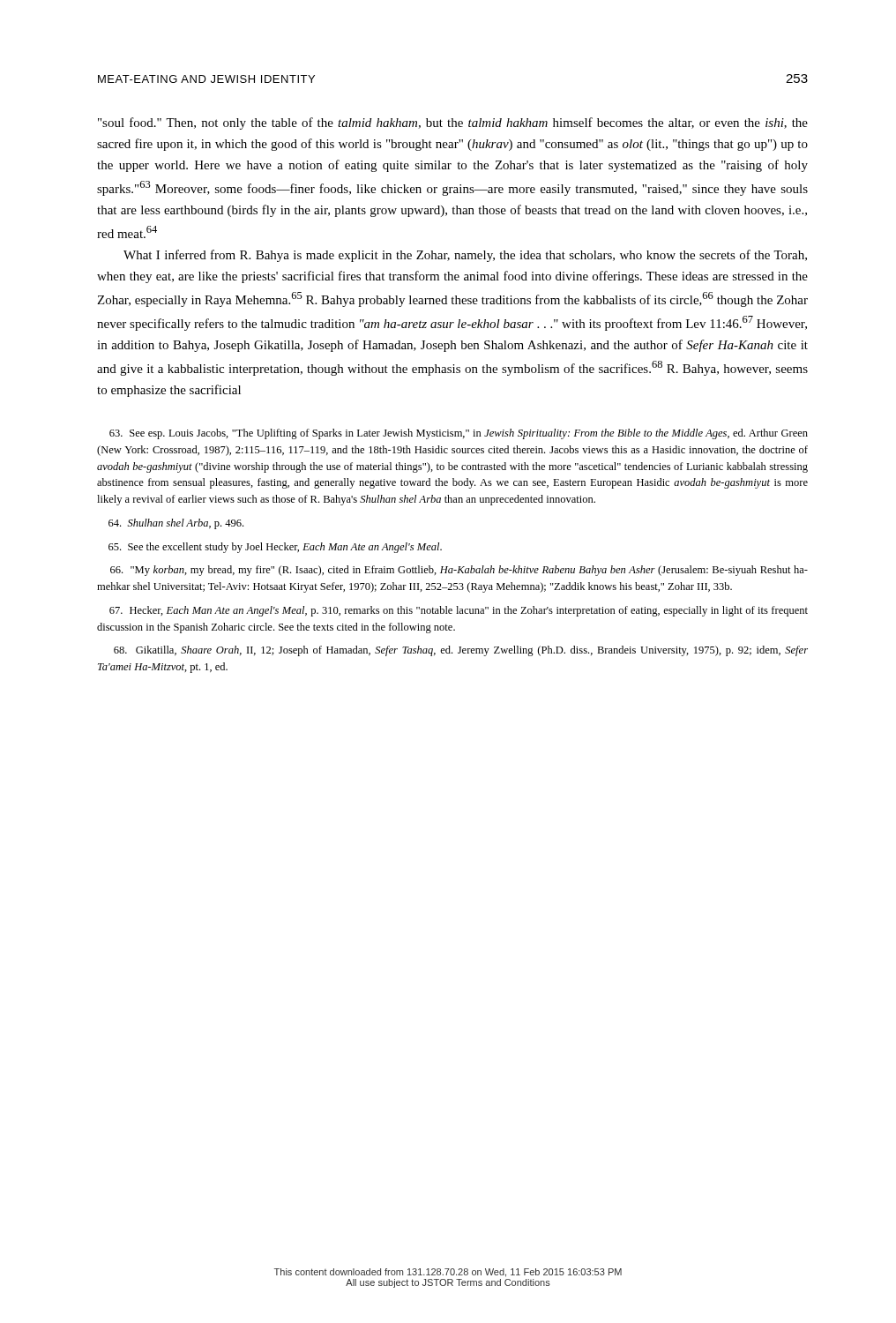Image resolution: width=896 pixels, height=1323 pixels.
Task: Find the footnote that reads ""My korban, my bread, my fire" (R."
Action: [x=452, y=578]
